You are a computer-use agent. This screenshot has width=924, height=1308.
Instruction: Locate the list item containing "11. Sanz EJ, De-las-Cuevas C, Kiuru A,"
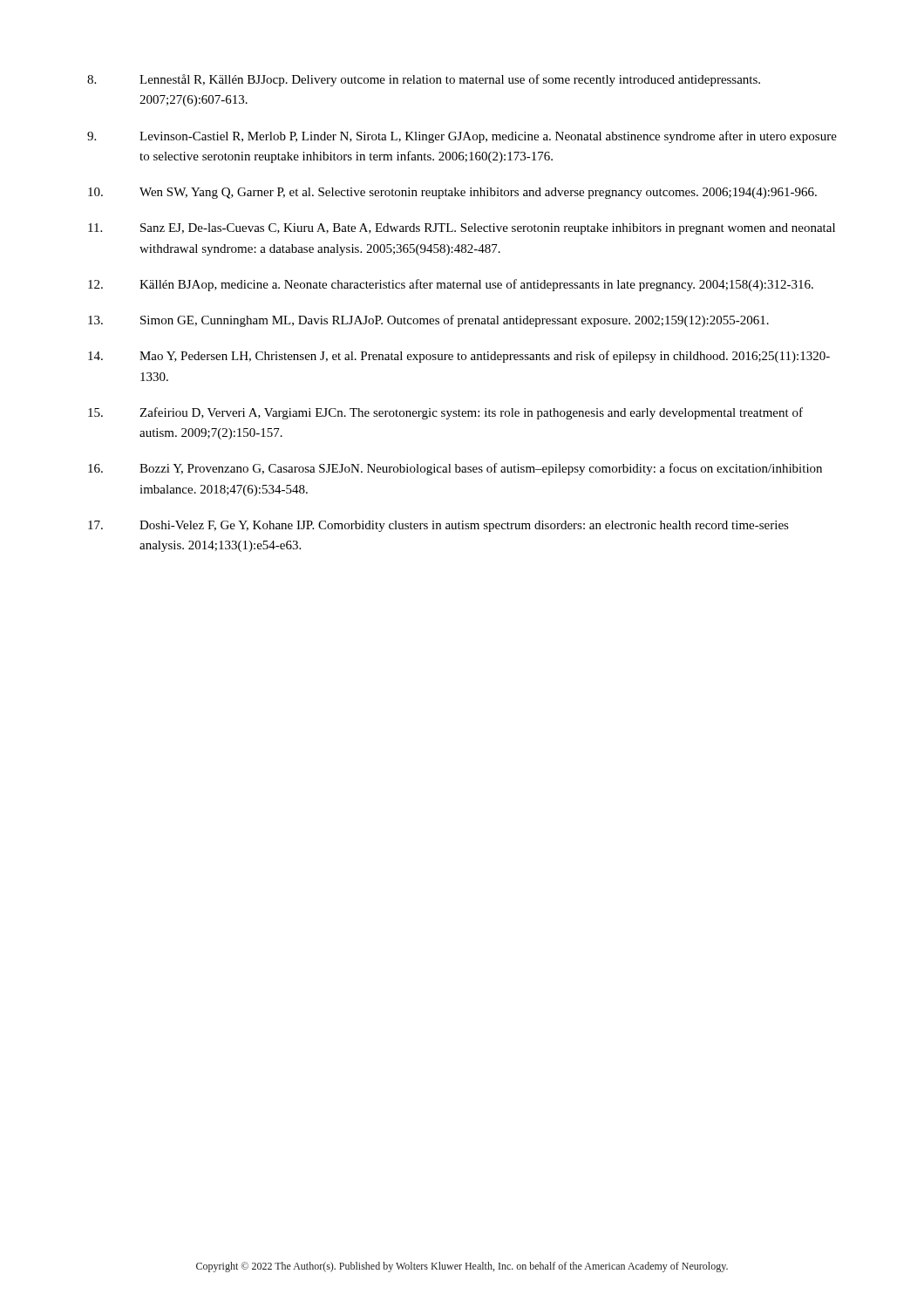tap(462, 238)
